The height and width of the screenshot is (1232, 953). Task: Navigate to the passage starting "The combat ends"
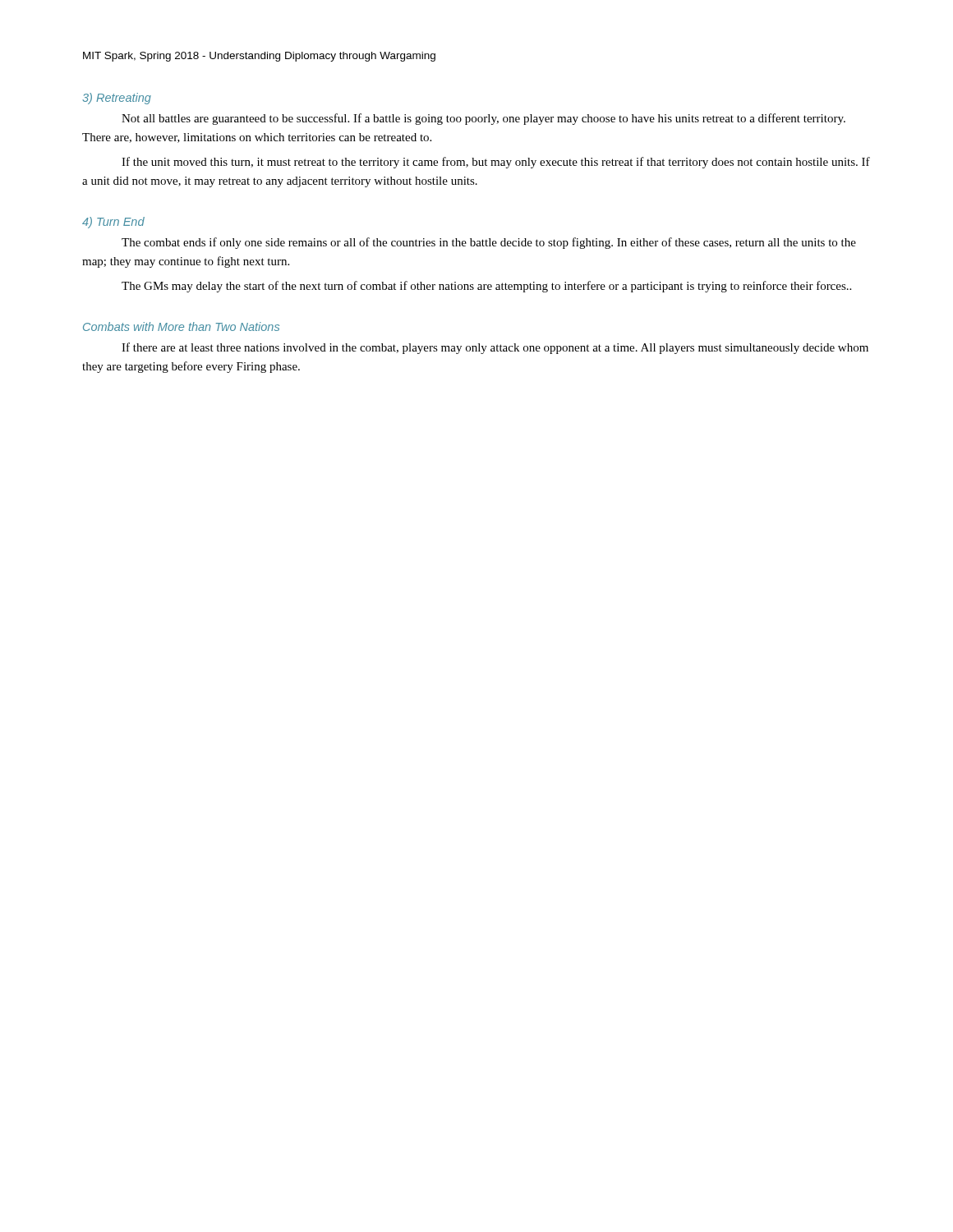489,243
